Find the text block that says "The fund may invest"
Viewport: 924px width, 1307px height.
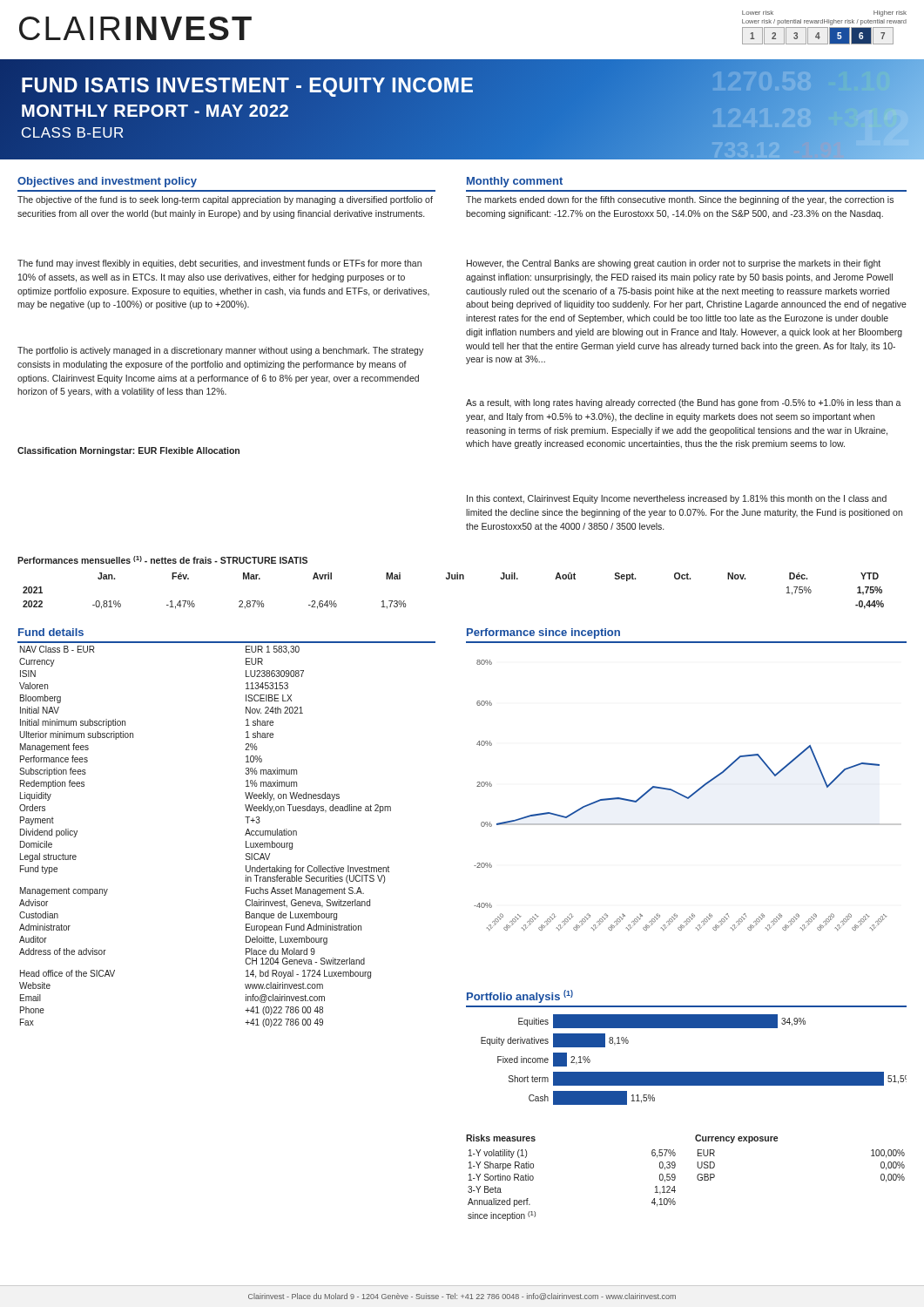224,284
